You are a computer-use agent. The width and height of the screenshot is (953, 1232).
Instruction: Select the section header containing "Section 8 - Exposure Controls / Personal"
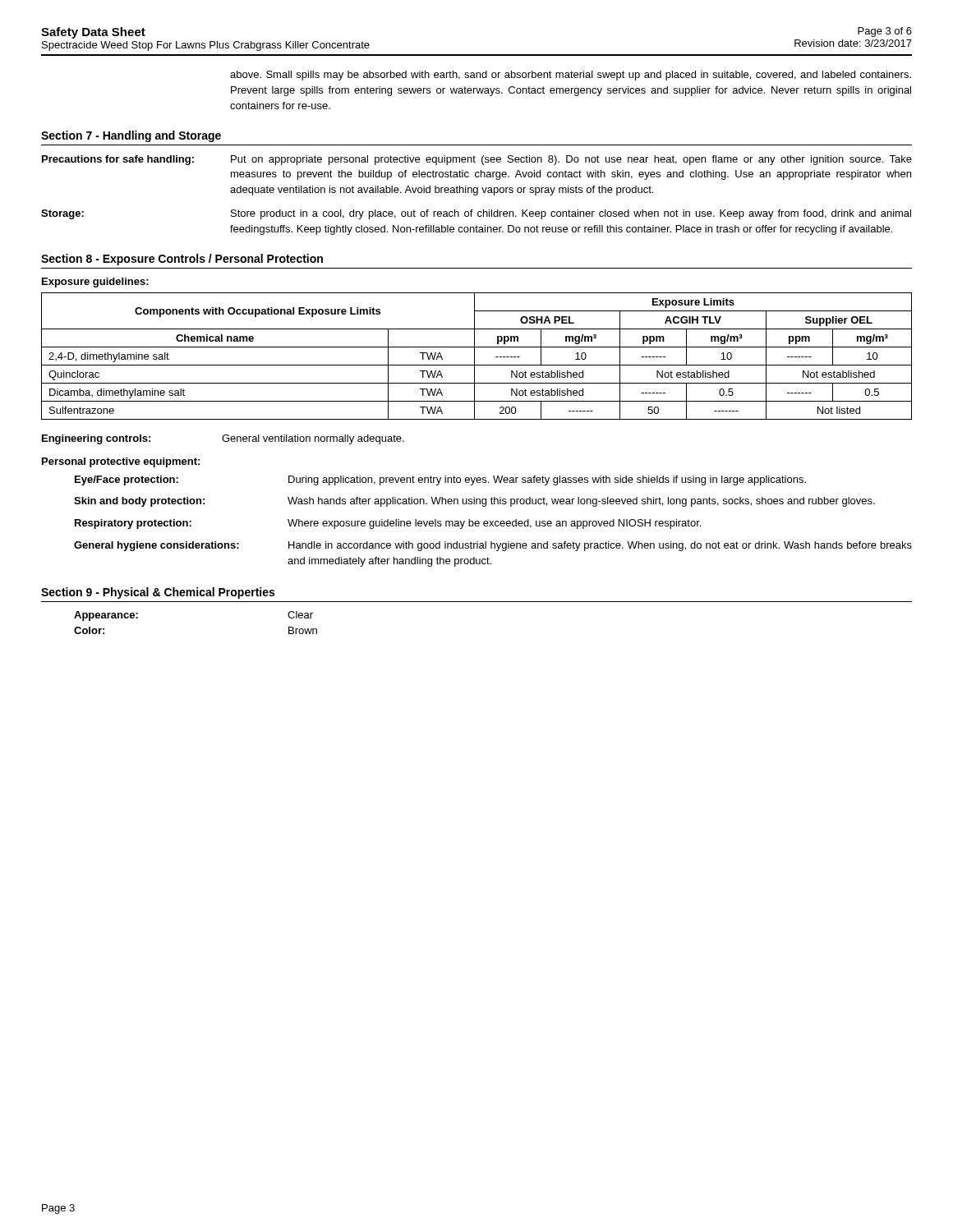(182, 259)
